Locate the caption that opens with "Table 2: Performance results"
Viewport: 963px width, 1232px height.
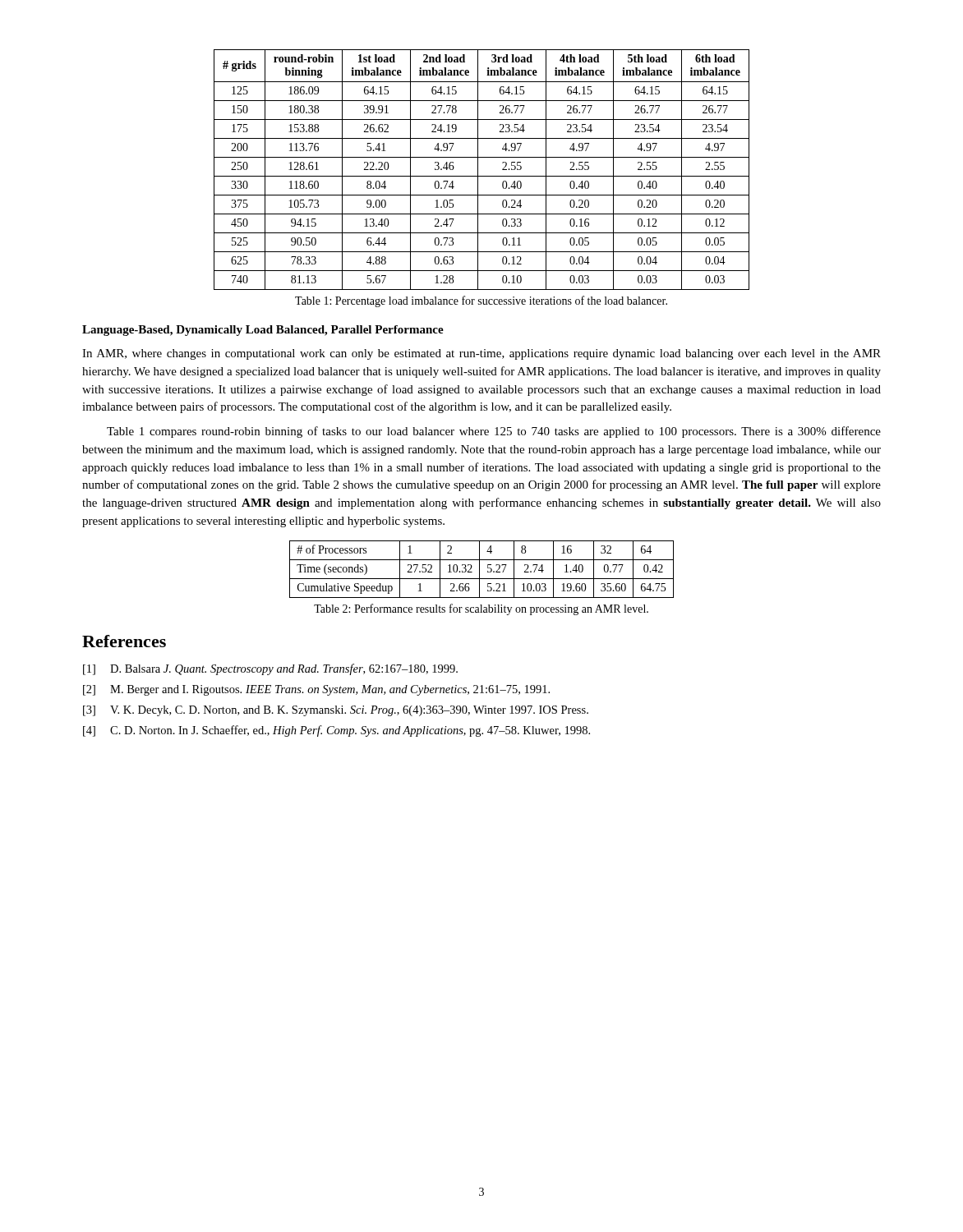482,609
